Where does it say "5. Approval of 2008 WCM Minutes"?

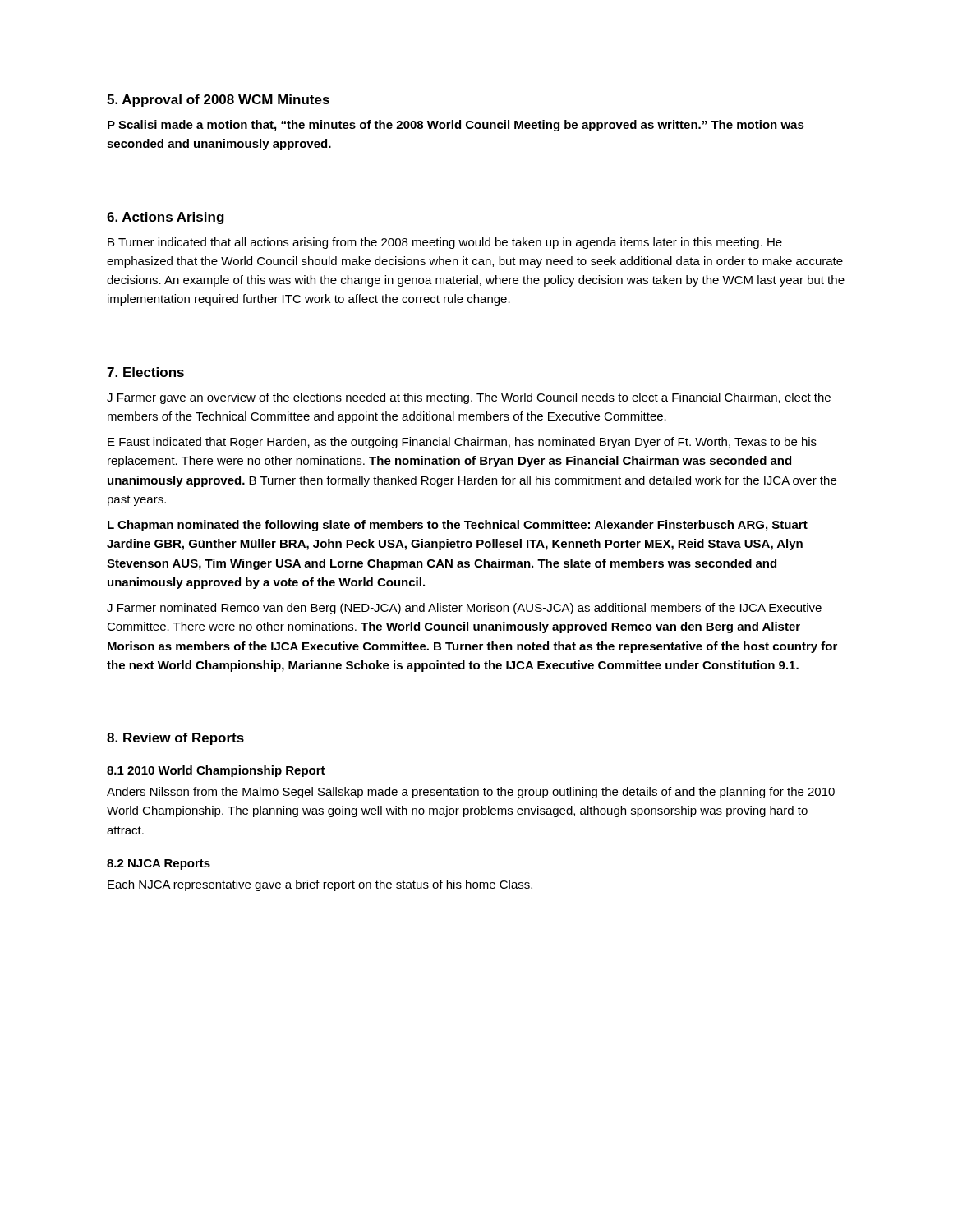218,100
